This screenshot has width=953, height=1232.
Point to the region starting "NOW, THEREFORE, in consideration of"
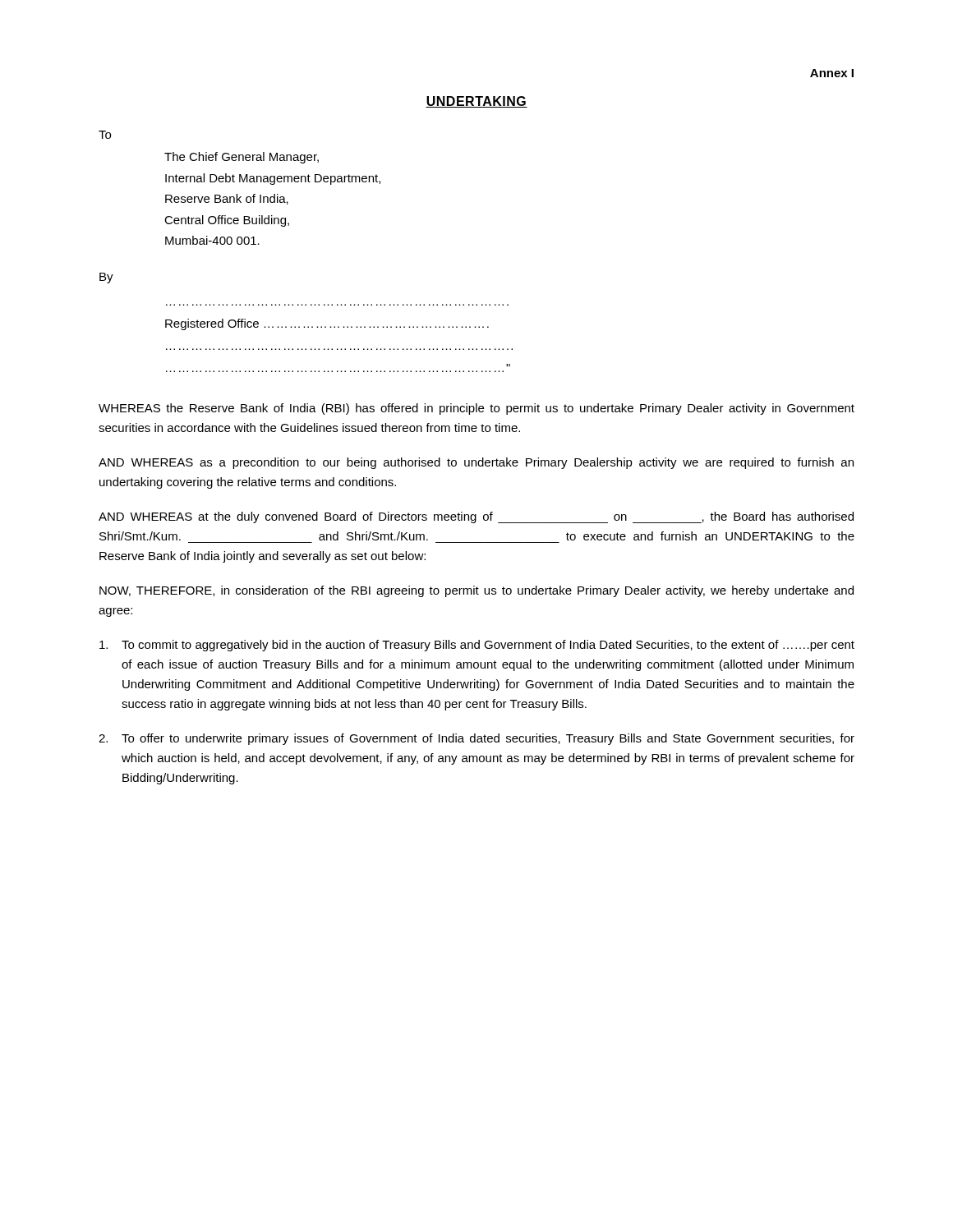click(476, 600)
